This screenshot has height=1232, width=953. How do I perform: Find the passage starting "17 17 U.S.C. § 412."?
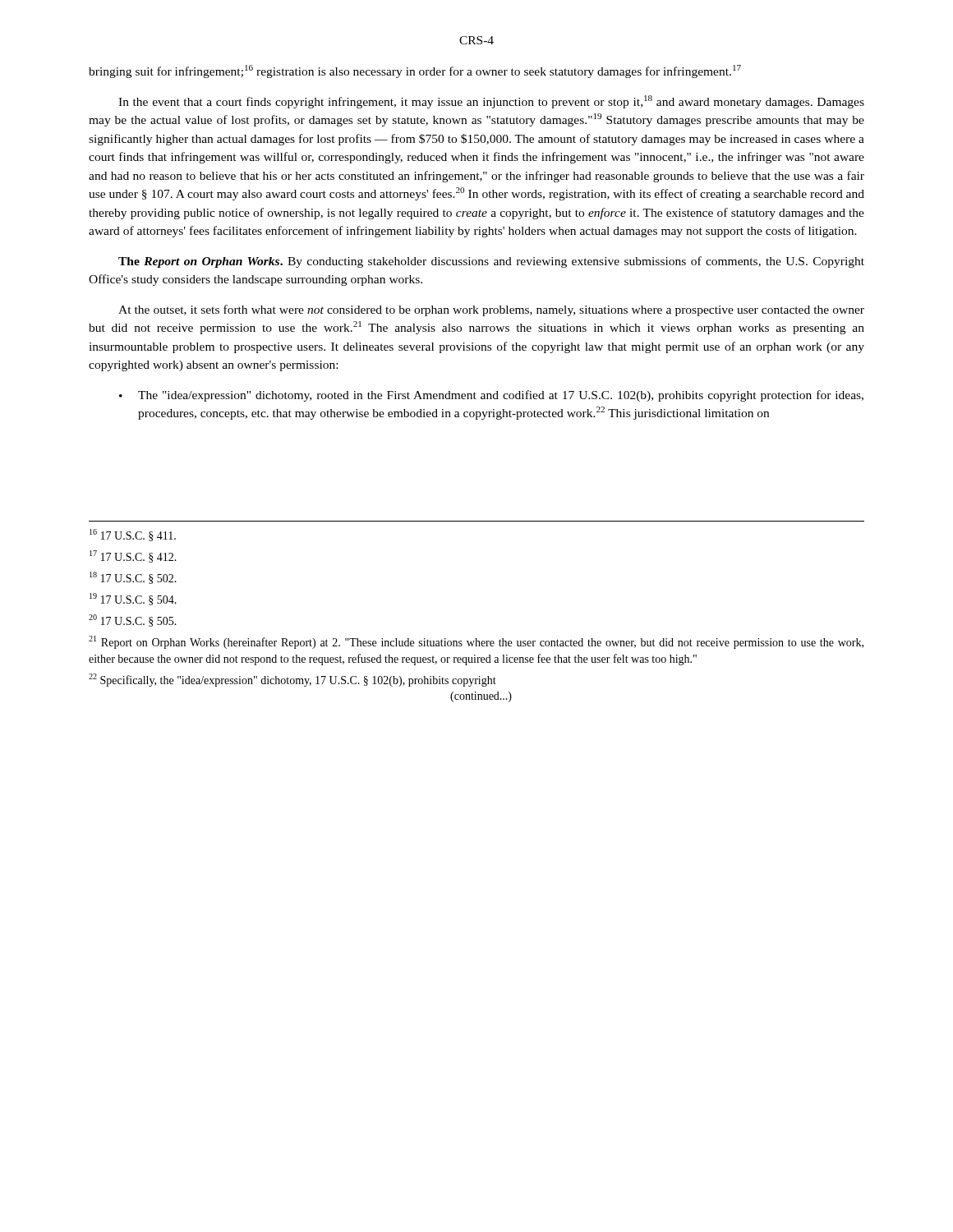[x=133, y=557]
